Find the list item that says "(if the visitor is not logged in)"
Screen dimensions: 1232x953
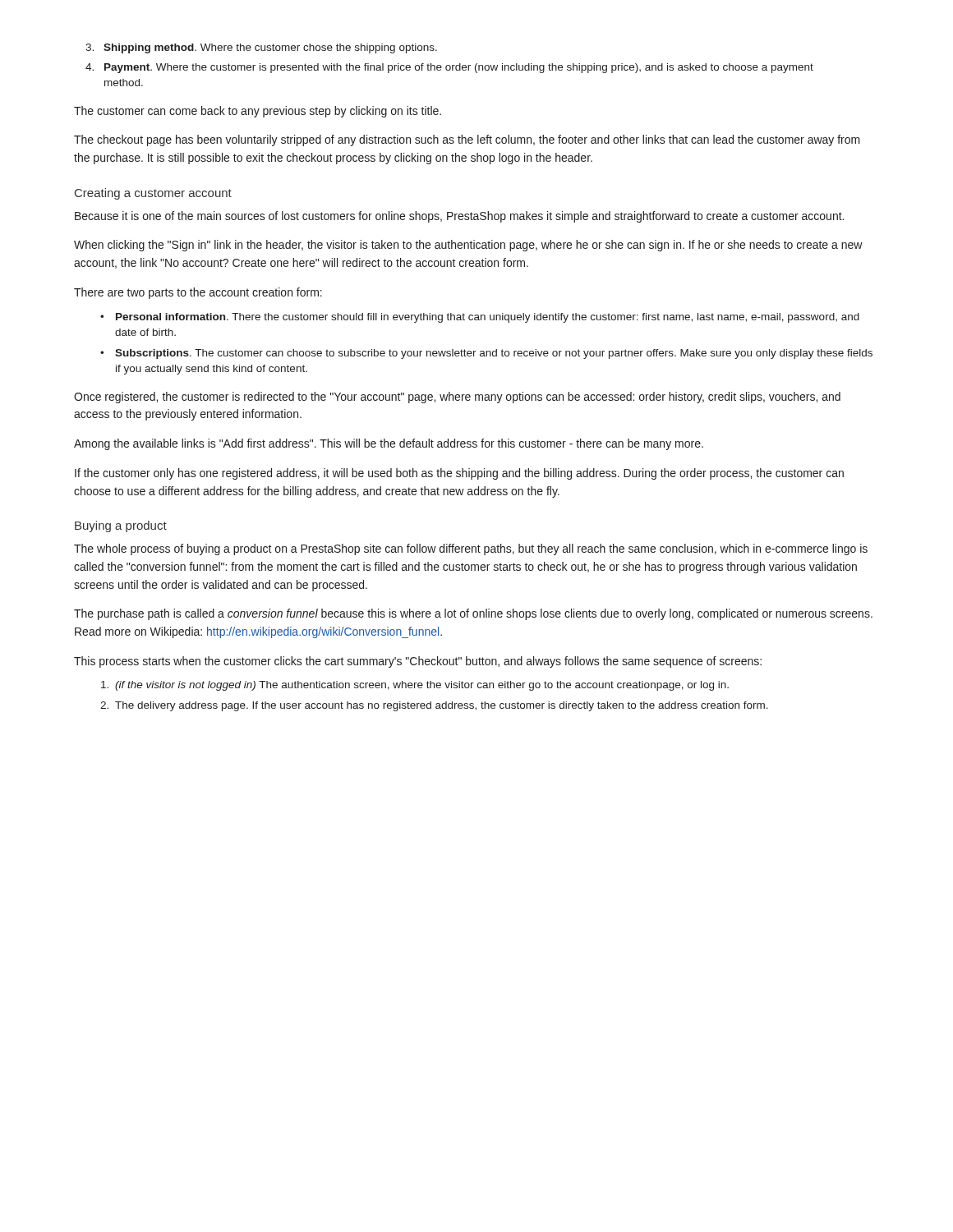pos(415,685)
